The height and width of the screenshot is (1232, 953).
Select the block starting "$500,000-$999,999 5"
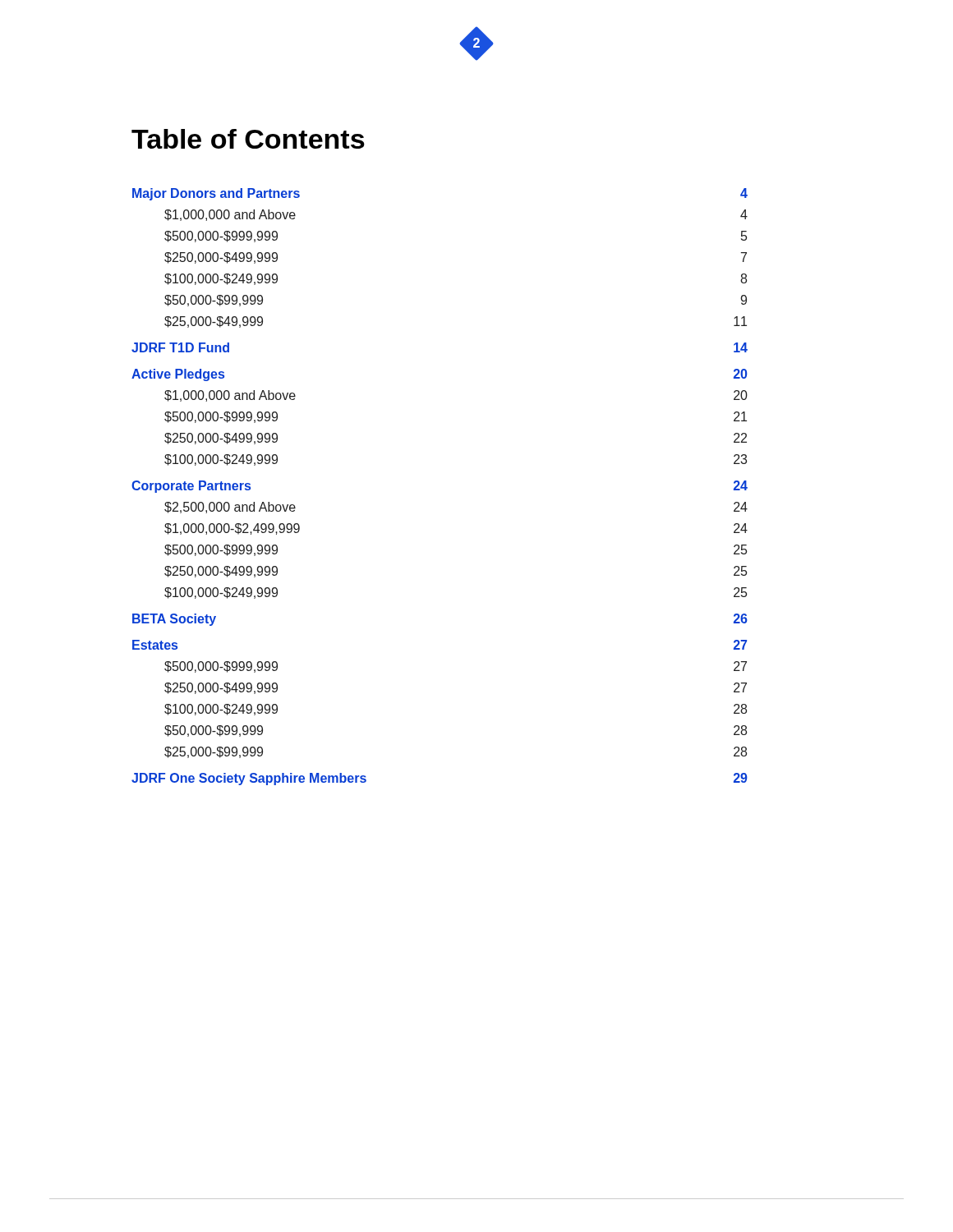pyautogui.click(x=228, y=236)
